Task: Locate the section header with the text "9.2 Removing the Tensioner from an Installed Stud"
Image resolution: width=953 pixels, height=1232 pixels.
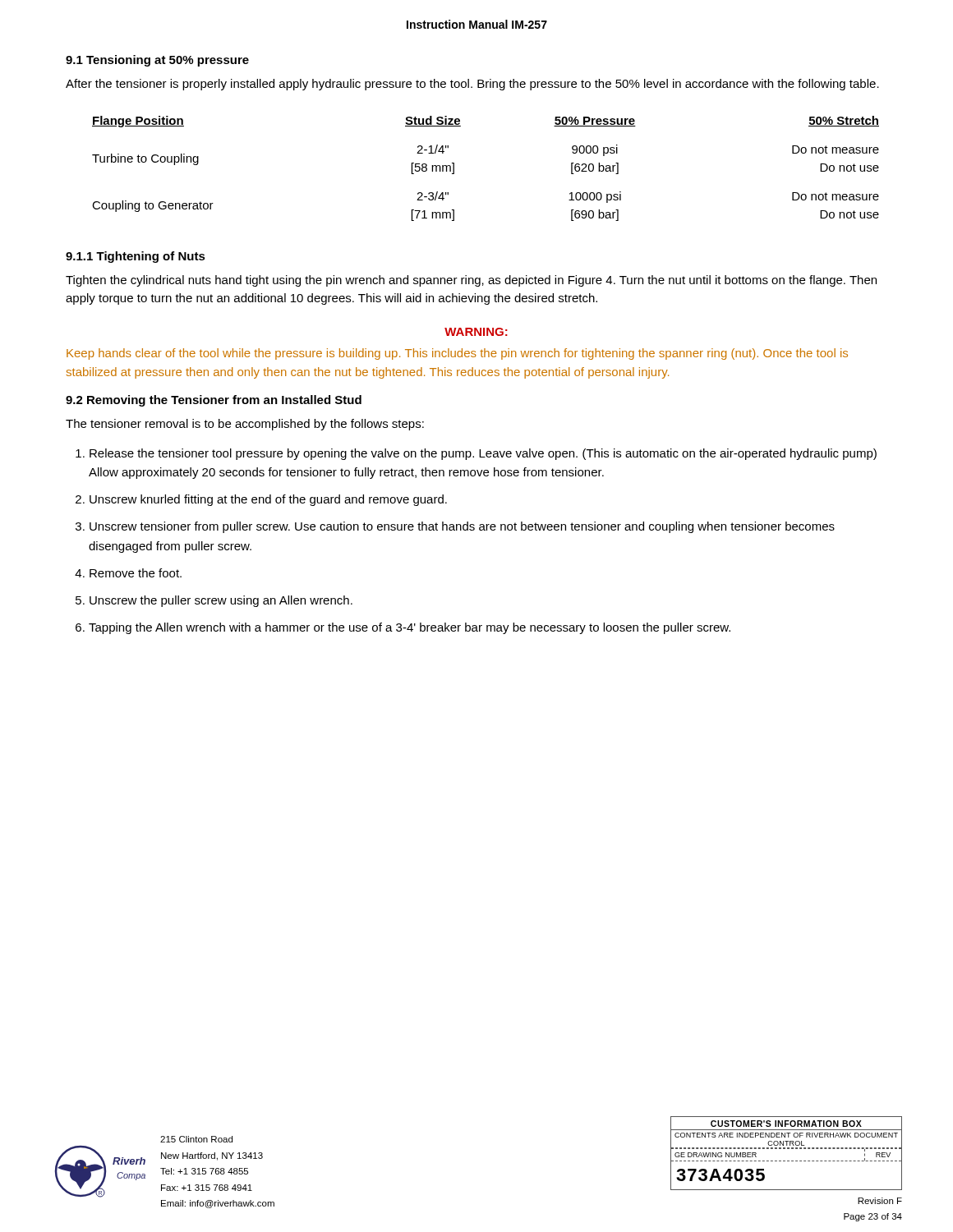Action: click(214, 400)
